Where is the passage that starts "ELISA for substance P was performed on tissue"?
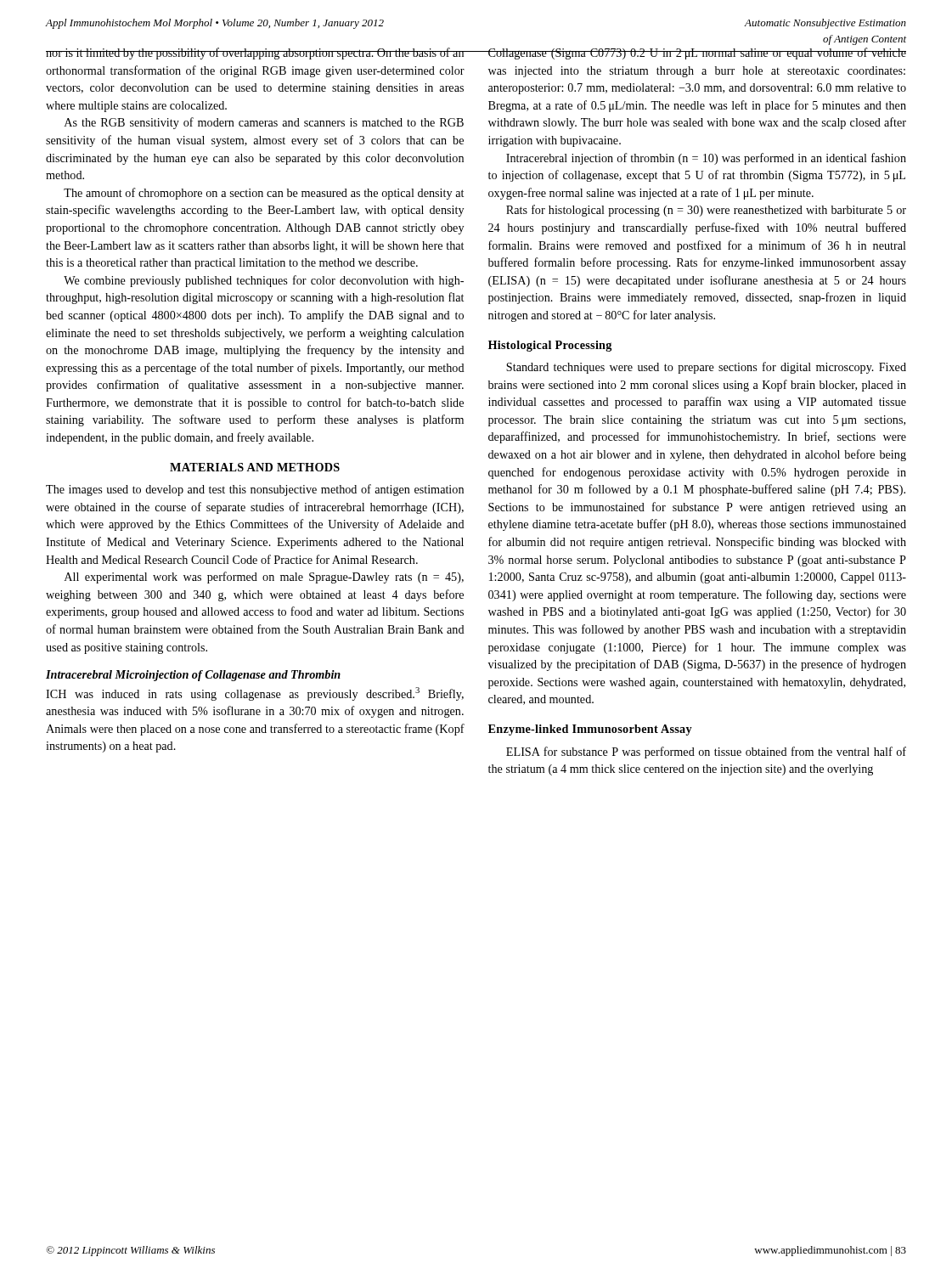Viewport: 952px width, 1274px height. pyautogui.click(x=697, y=760)
